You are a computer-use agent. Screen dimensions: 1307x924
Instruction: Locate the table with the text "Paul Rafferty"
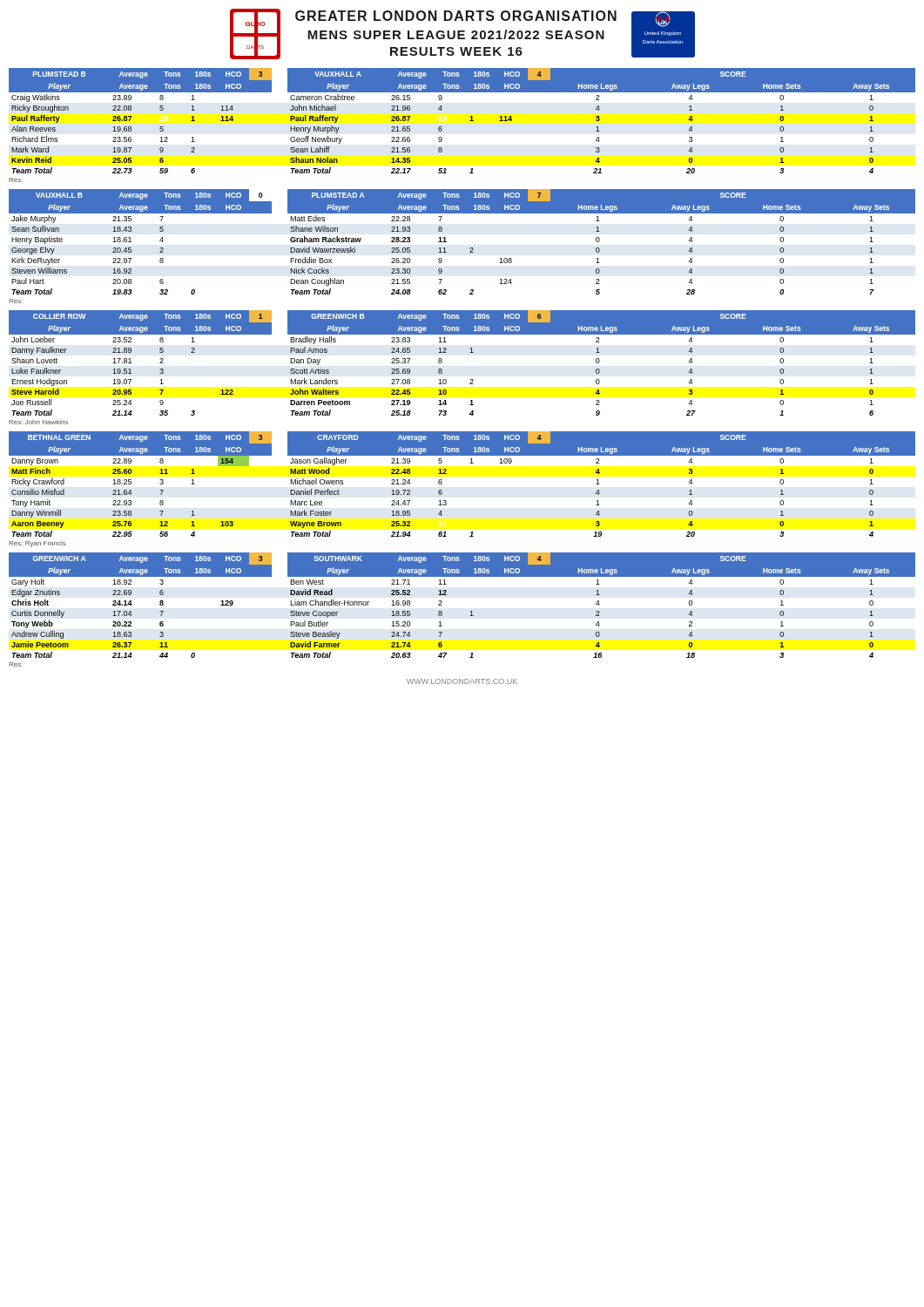[462, 126]
